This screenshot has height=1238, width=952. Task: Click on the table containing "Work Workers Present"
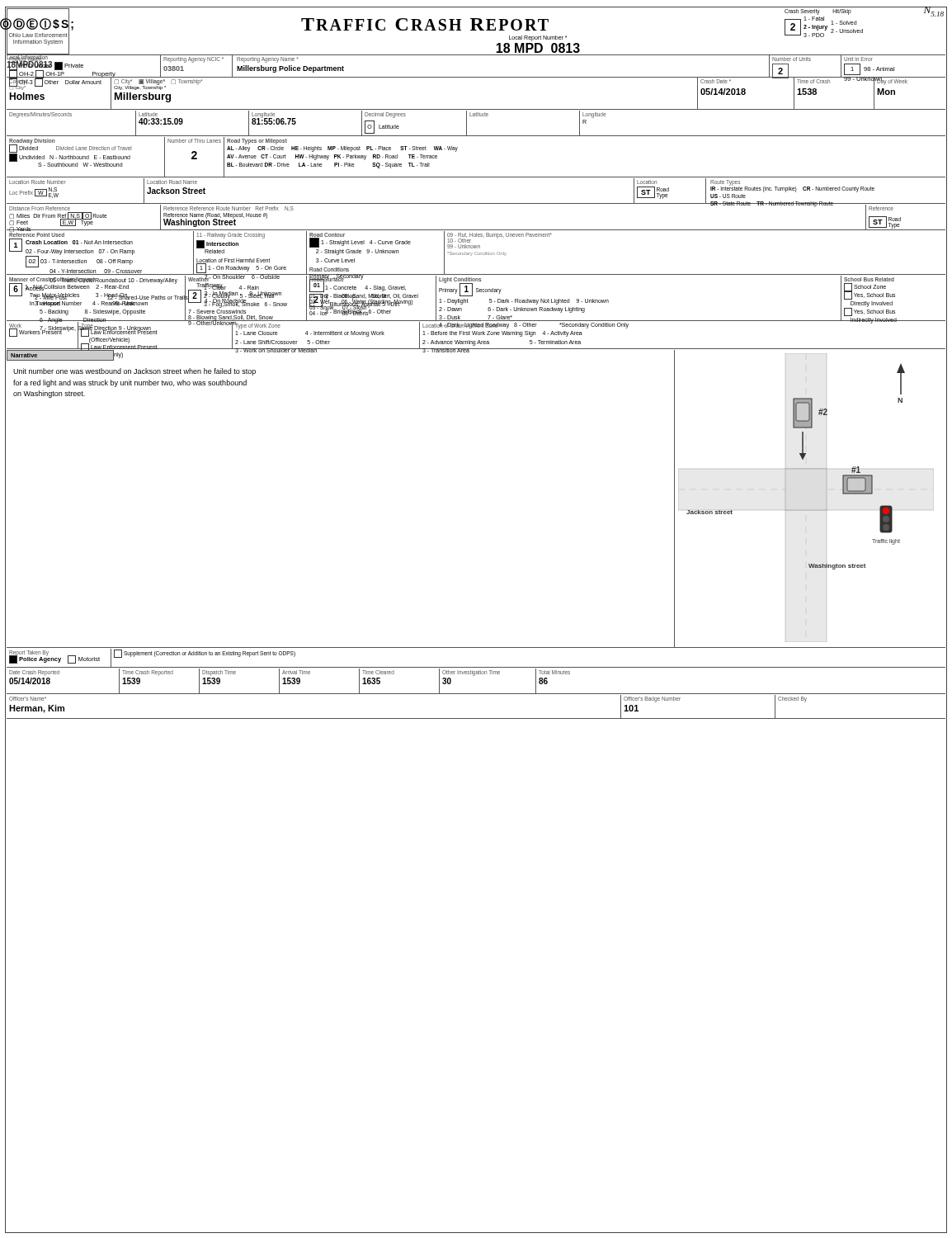pyautogui.click(x=476, y=335)
